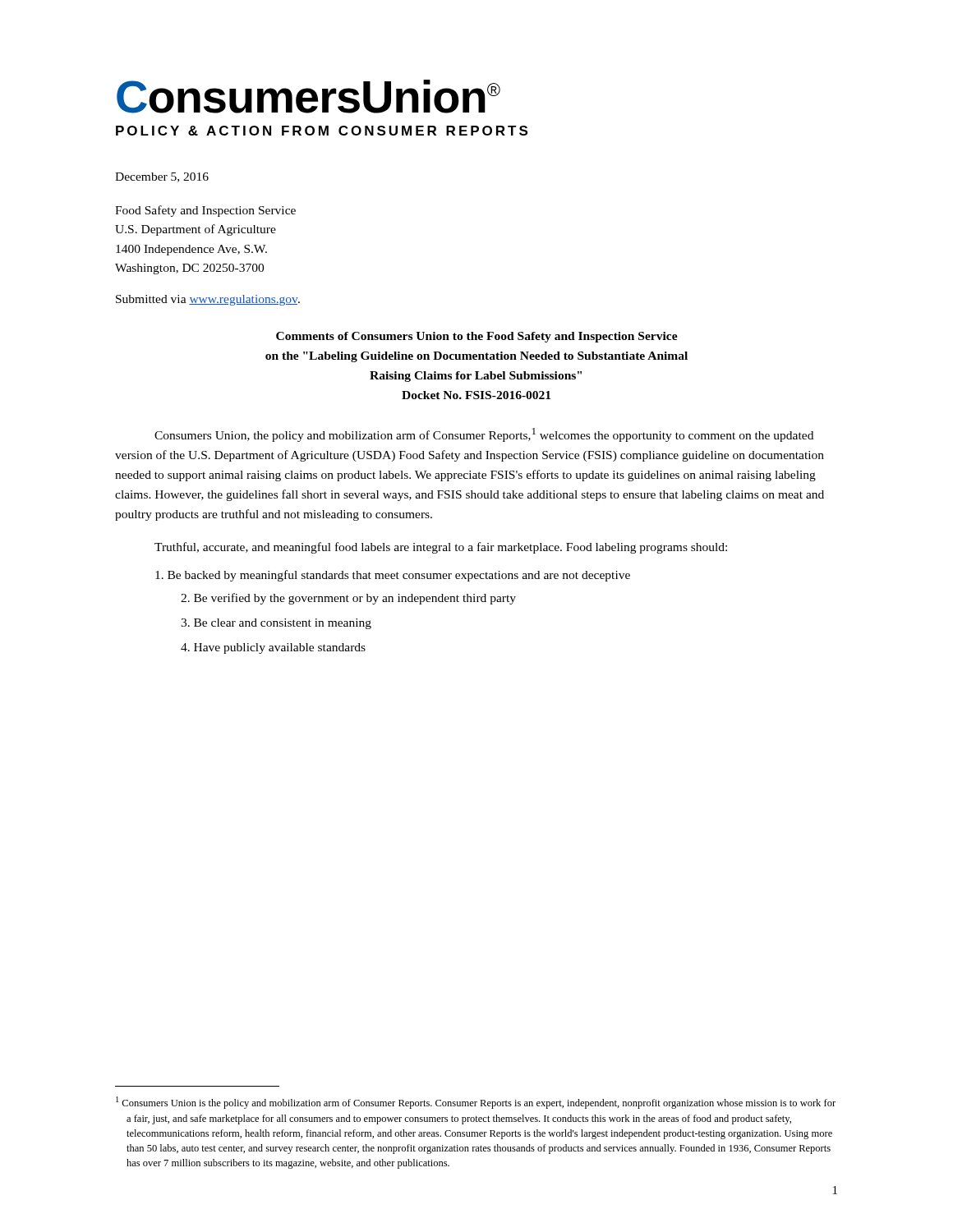Screen dimensions: 1232x953
Task: Click where it says "4. Have publicly available standards"
Action: [273, 647]
